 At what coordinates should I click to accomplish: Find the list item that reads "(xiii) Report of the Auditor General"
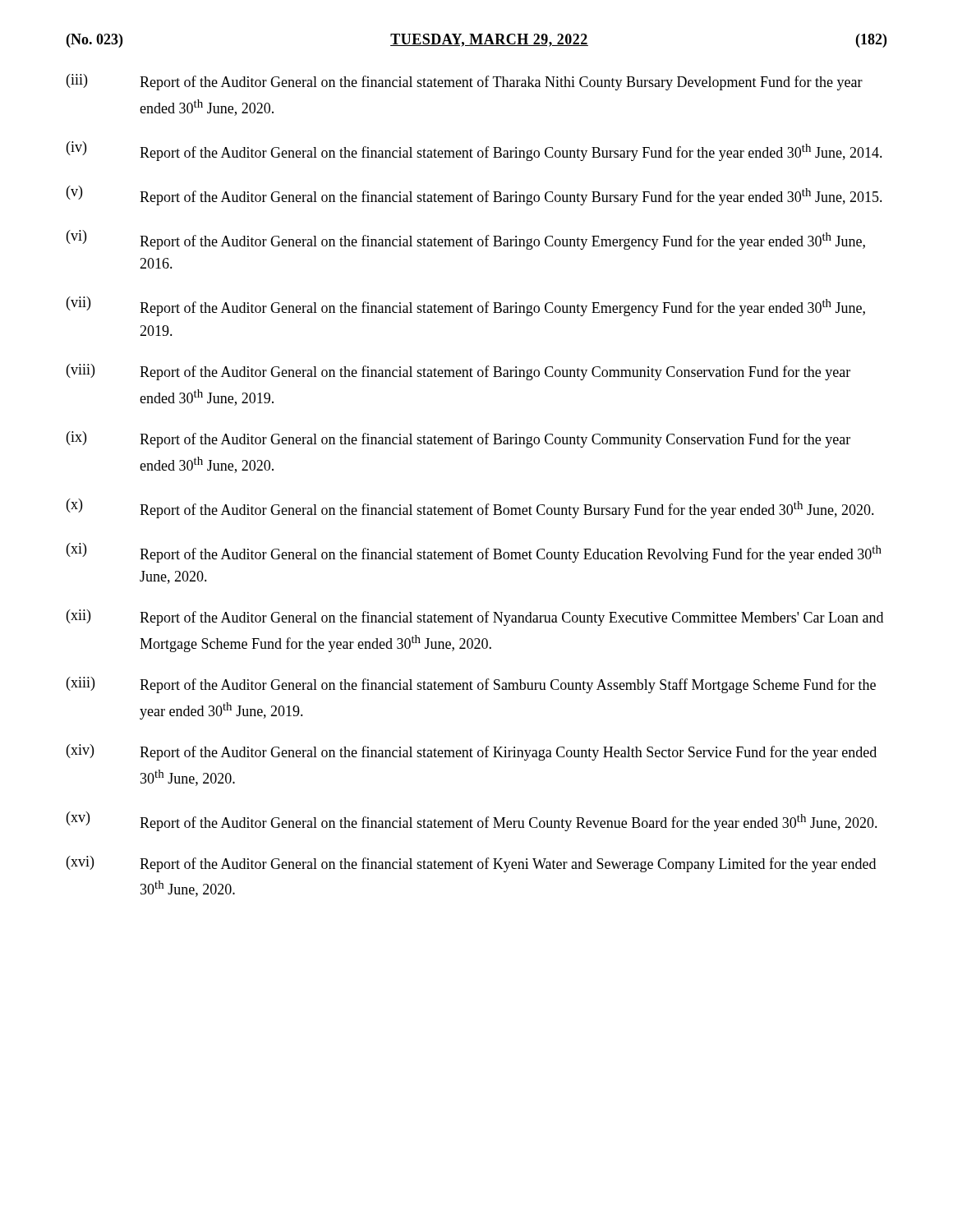tap(476, 699)
